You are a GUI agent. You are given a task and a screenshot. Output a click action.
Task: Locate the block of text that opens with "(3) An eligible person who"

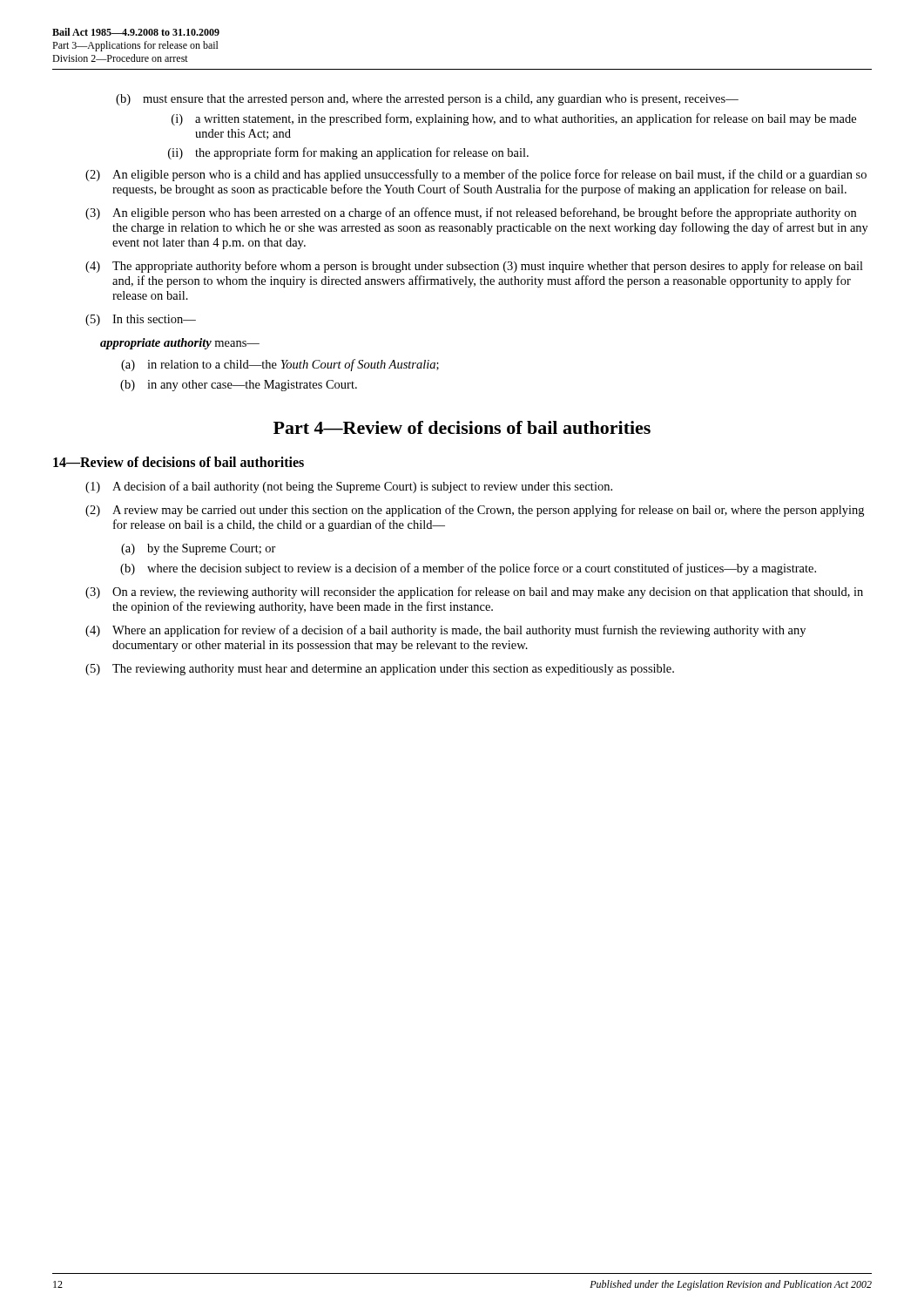(462, 228)
